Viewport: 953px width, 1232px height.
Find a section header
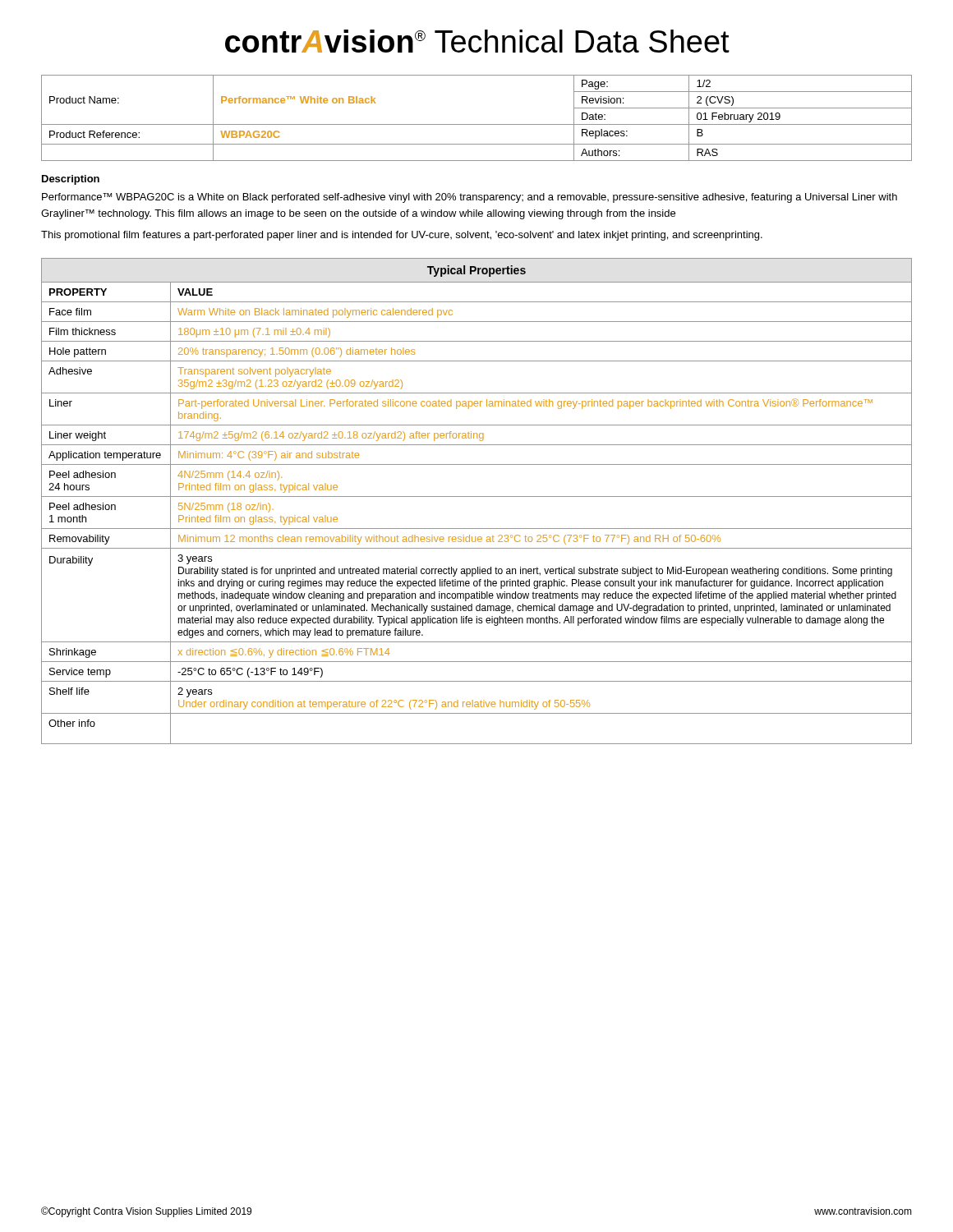70,179
